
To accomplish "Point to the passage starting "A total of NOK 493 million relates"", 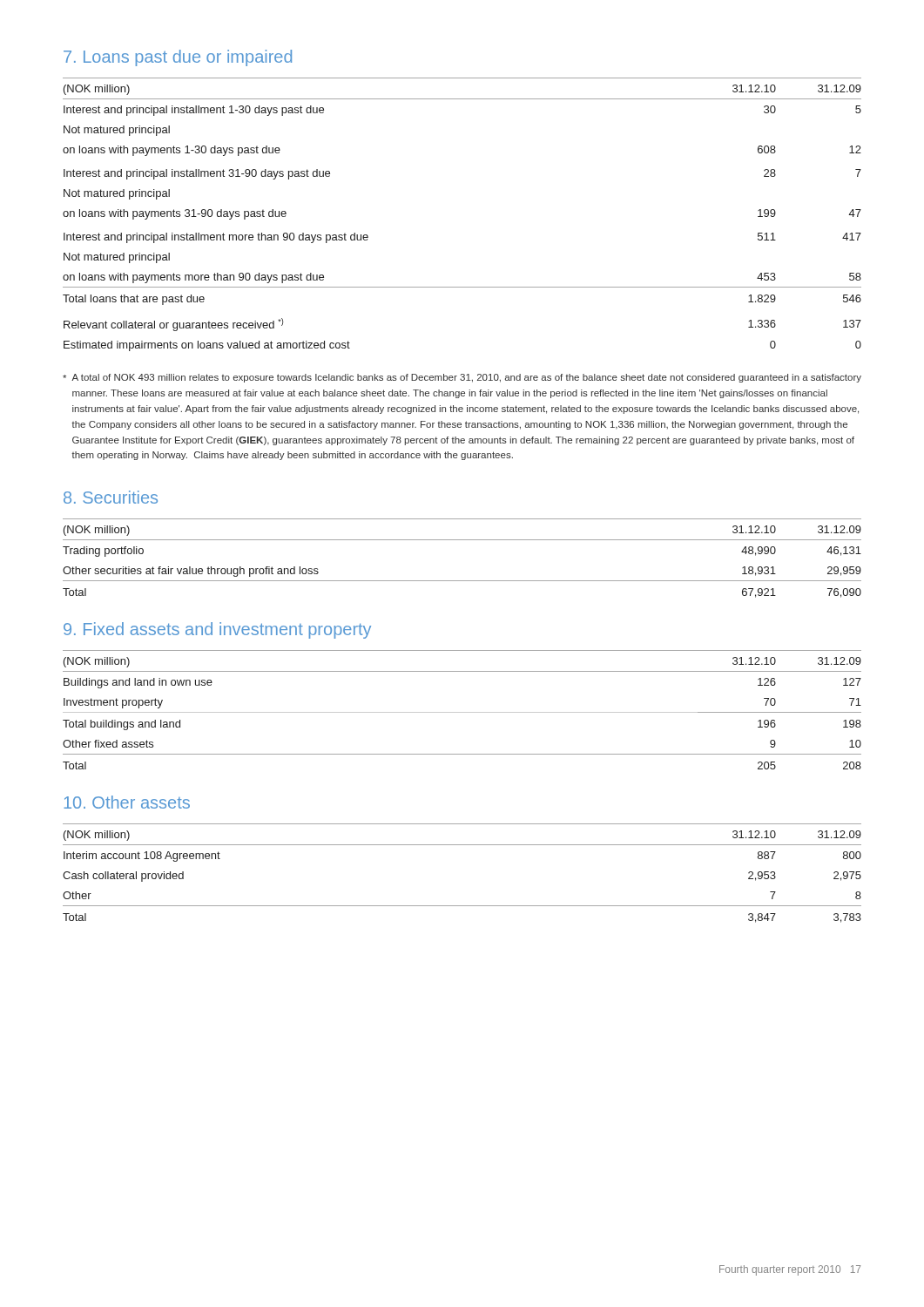I will pyautogui.click(x=462, y=417).
